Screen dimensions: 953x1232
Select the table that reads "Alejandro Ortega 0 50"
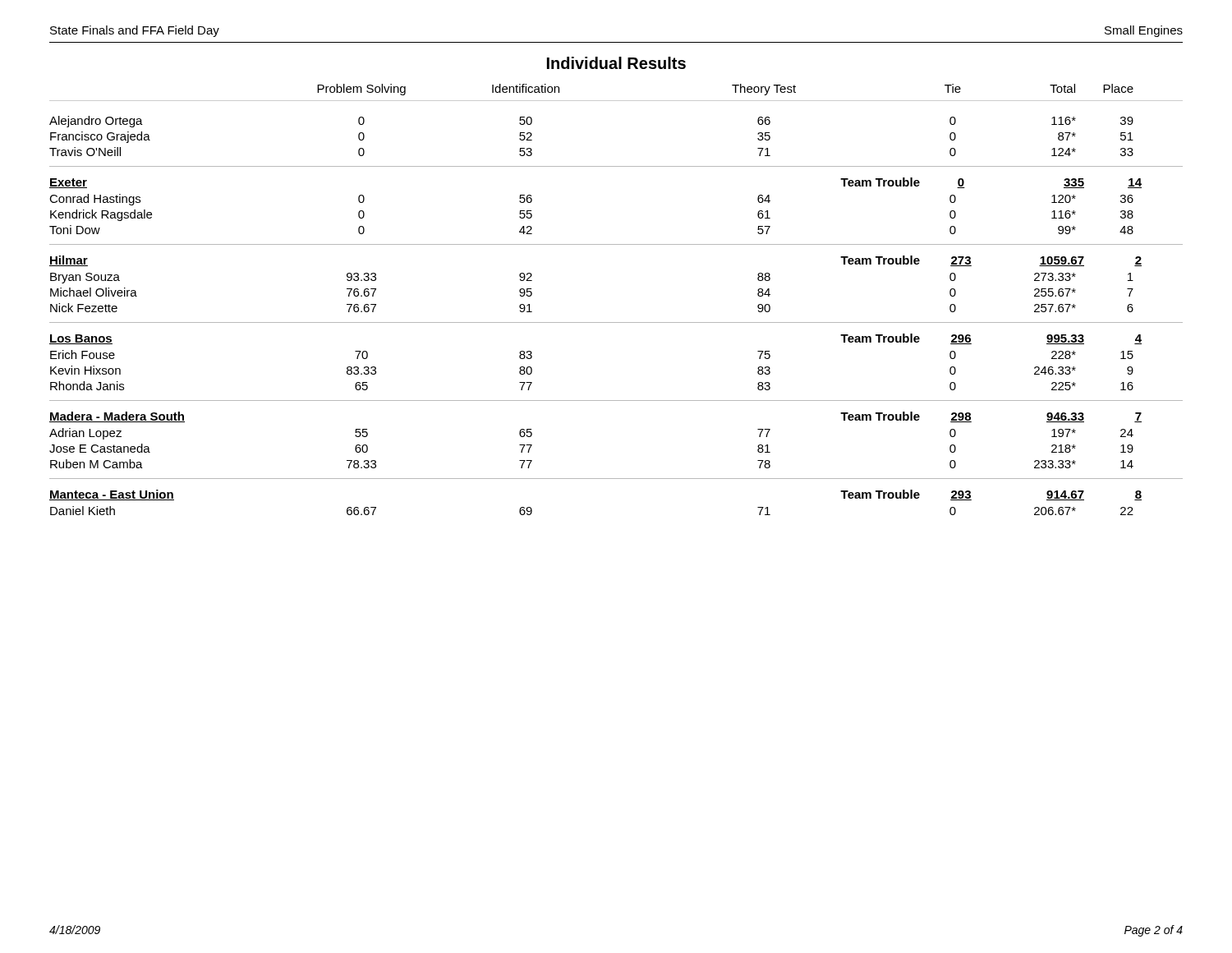pyautogui.click(x=616, y=130)
